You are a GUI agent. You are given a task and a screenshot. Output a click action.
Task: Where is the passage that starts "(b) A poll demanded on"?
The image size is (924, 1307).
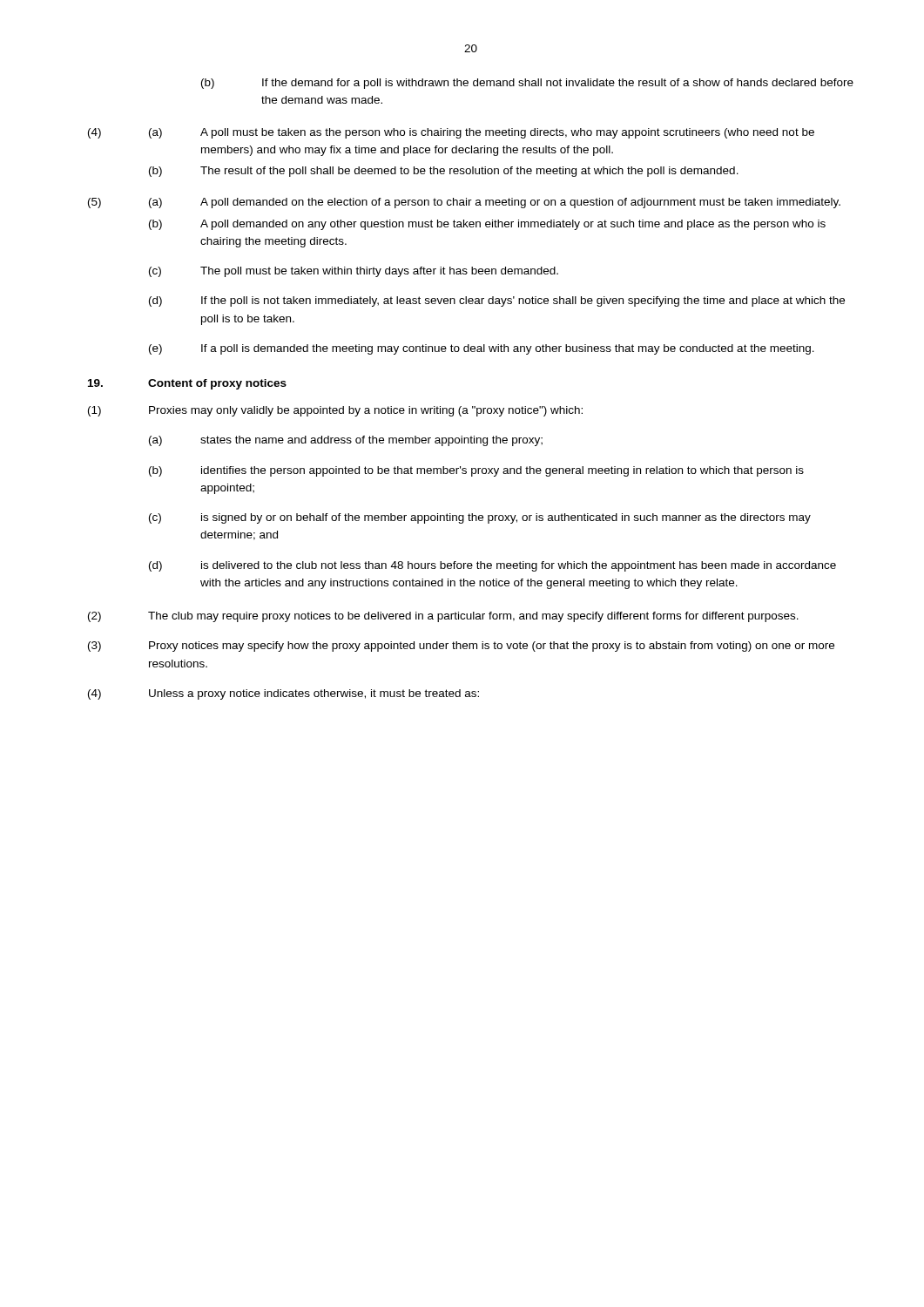501,232
